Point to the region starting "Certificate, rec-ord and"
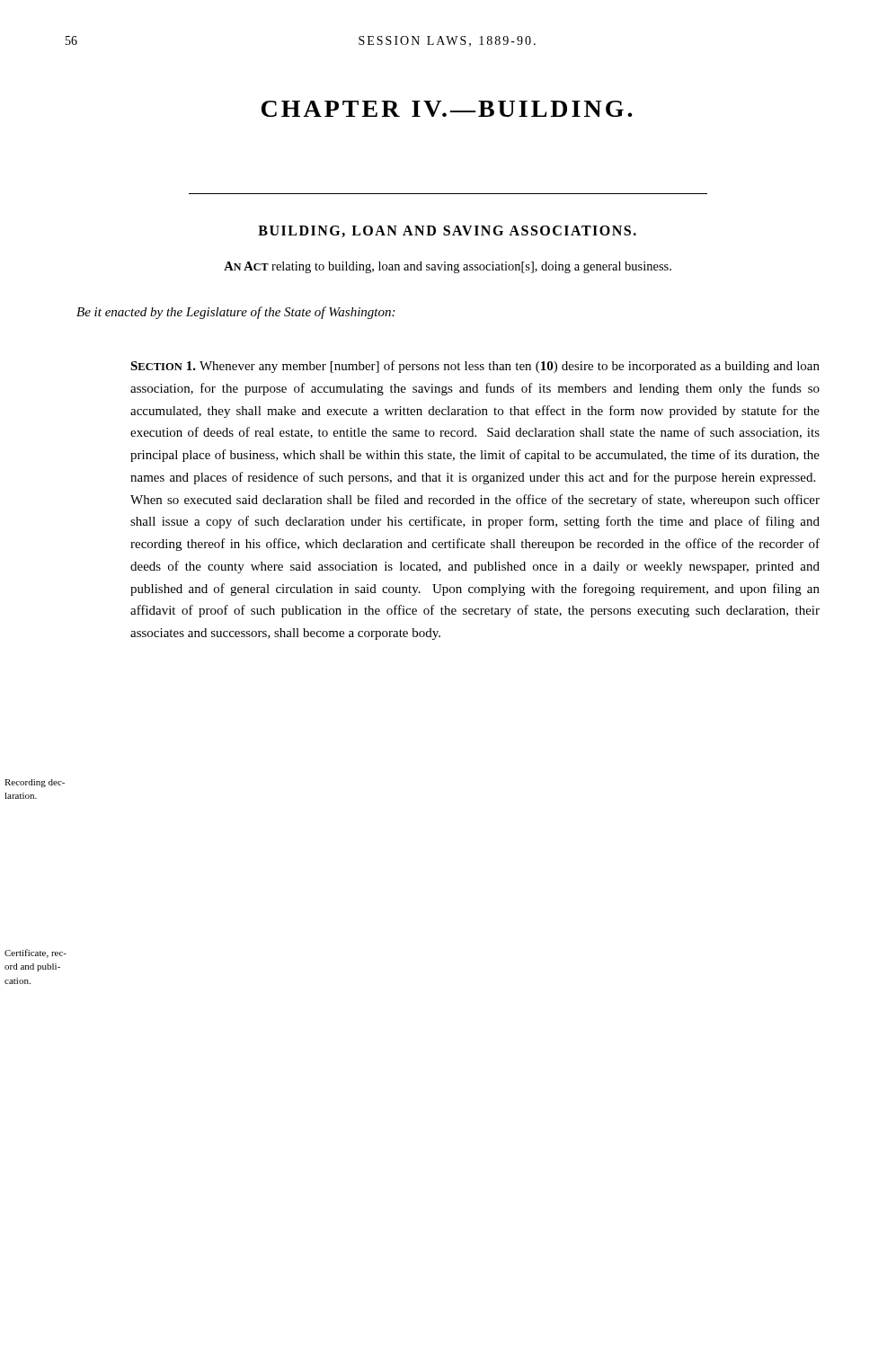The width and height of the screenshot is (896, 1348). 35,966
